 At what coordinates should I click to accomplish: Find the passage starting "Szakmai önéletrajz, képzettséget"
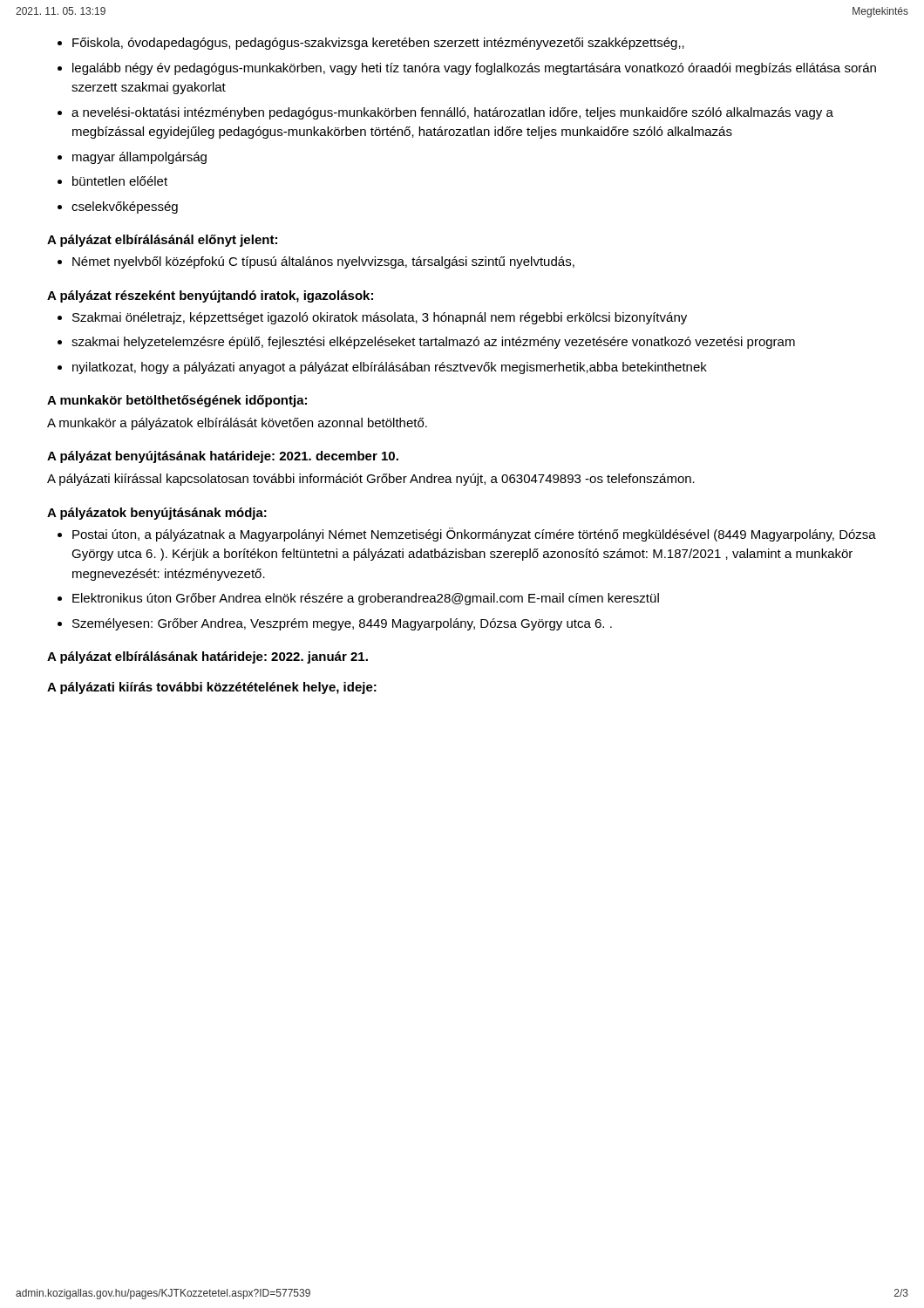click(x=379, y=317)
